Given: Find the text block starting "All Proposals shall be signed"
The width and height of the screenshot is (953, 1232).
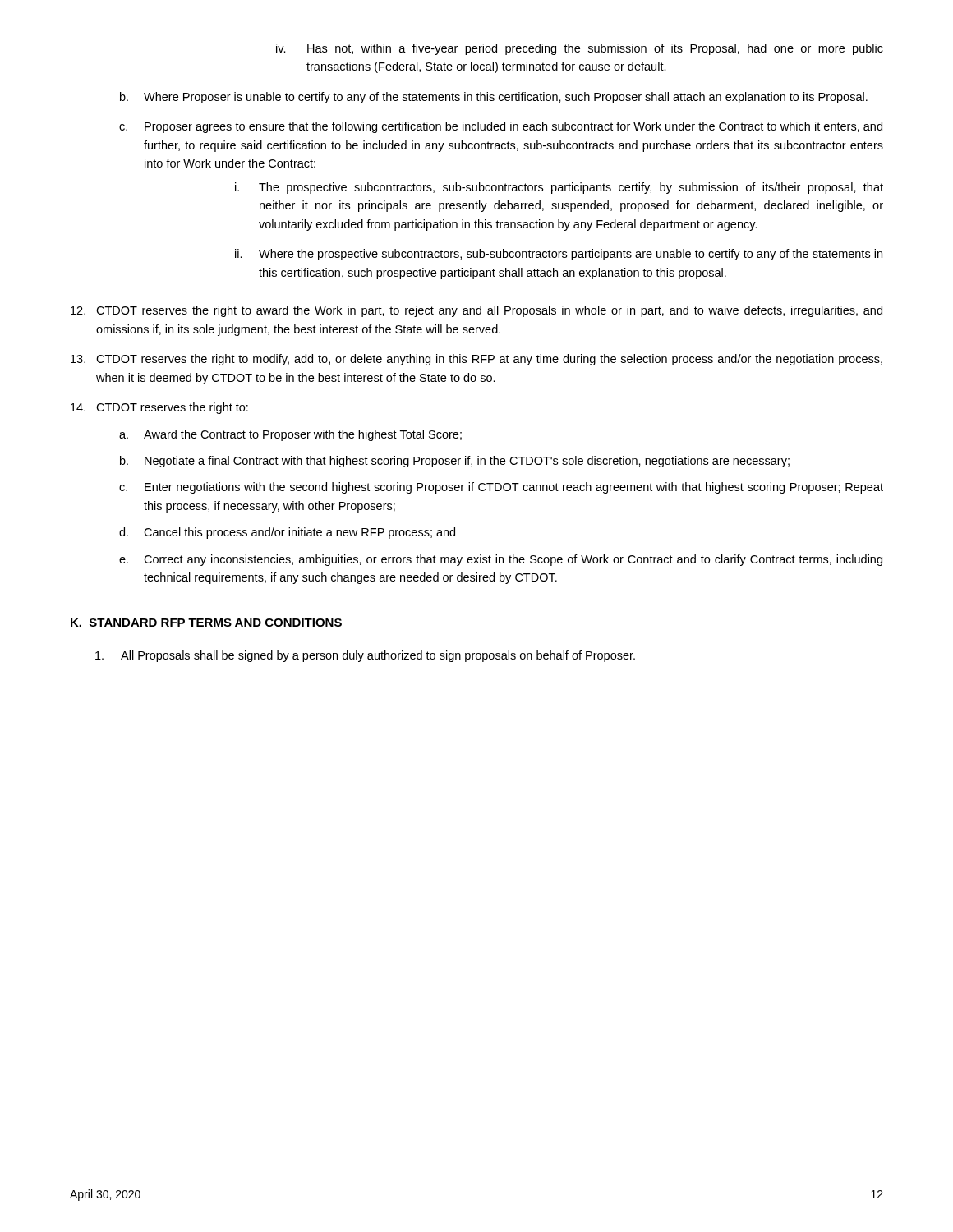Looking at the screenshot, I should pos(489,656).
